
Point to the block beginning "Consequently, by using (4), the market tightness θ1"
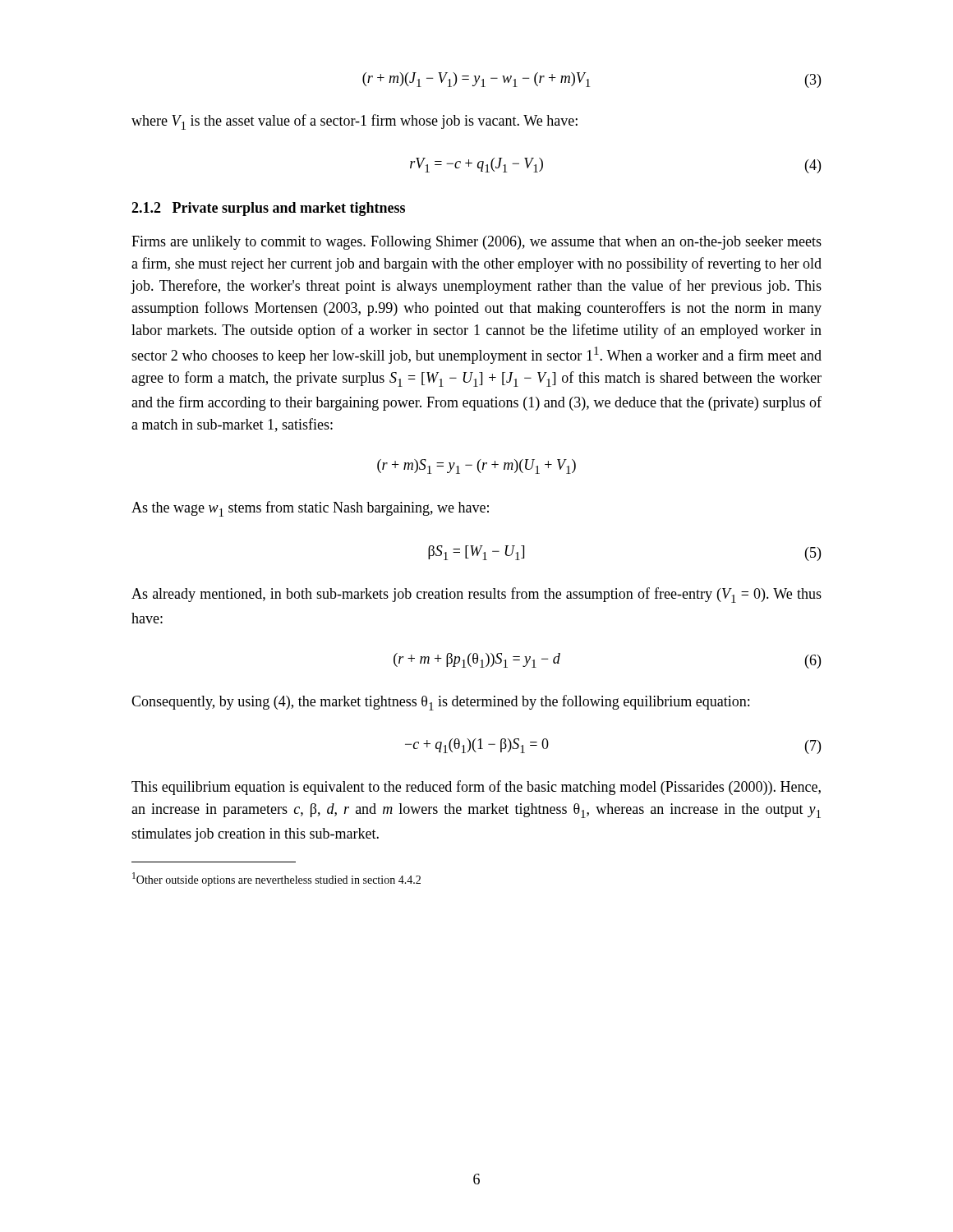coord(476,703)
